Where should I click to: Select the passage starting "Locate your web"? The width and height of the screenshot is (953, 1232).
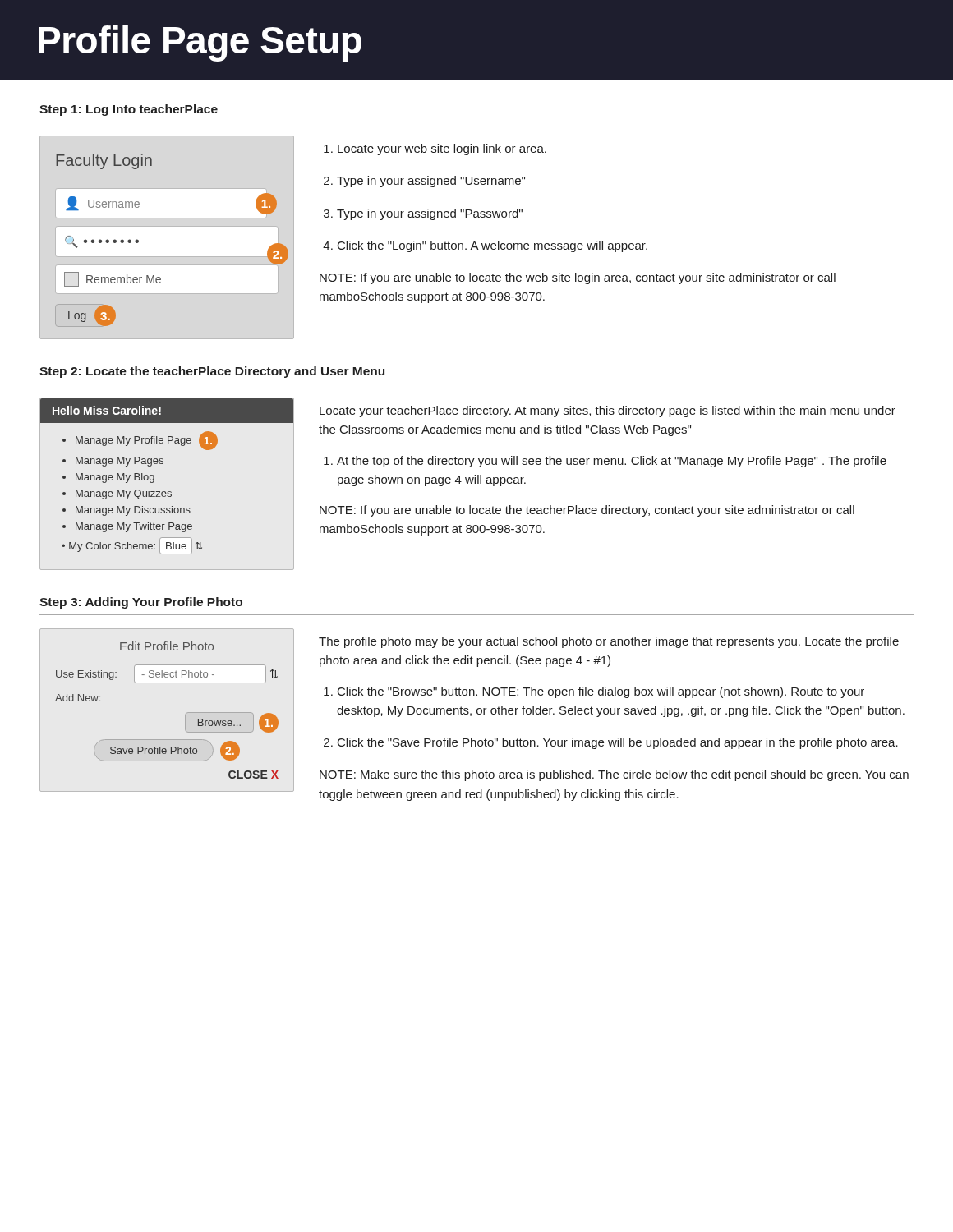pos(442,148)
